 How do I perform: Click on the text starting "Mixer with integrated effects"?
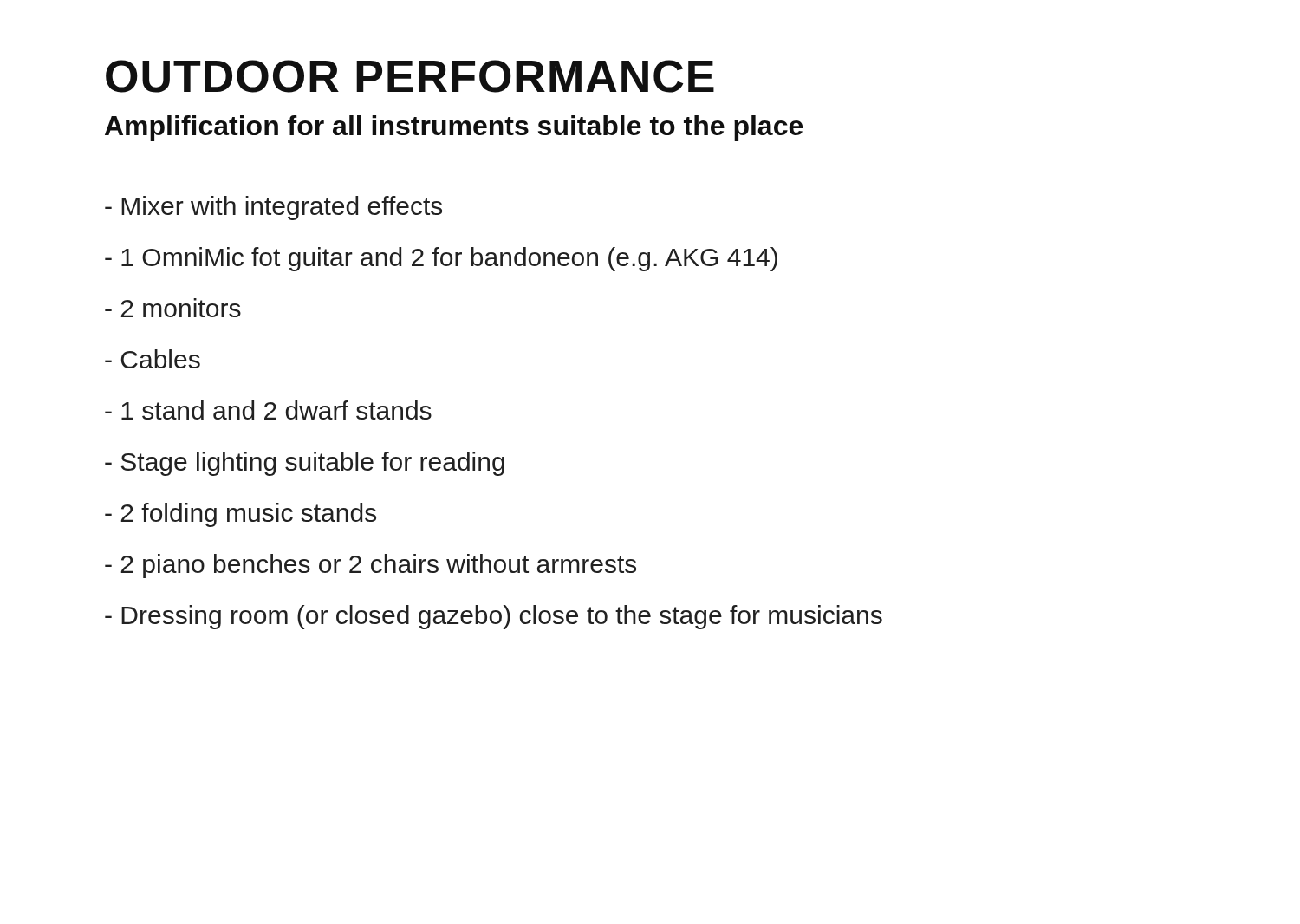pyautogui.click(x=274, y=206)
